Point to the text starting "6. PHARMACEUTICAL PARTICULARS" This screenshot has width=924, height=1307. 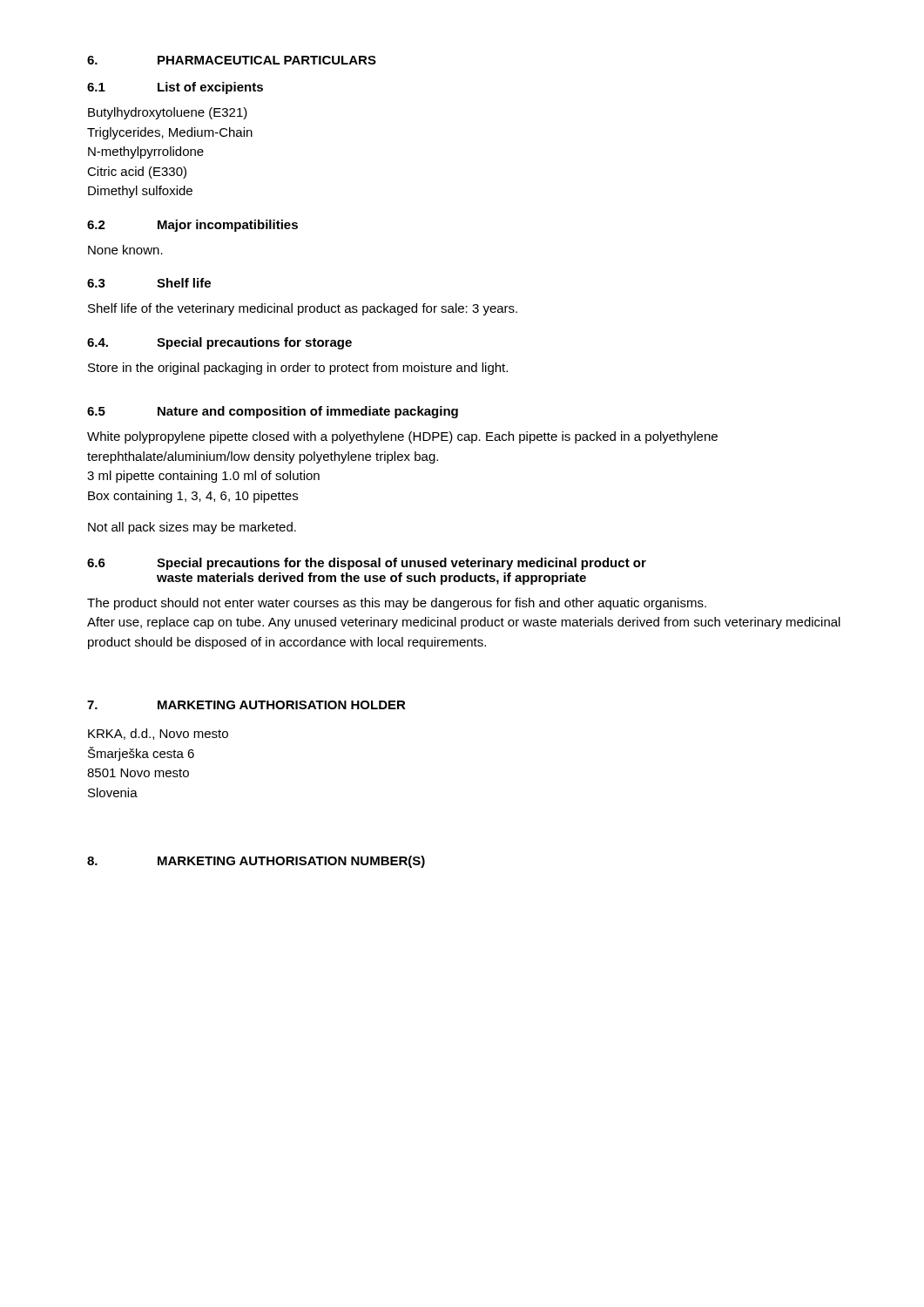232,60
